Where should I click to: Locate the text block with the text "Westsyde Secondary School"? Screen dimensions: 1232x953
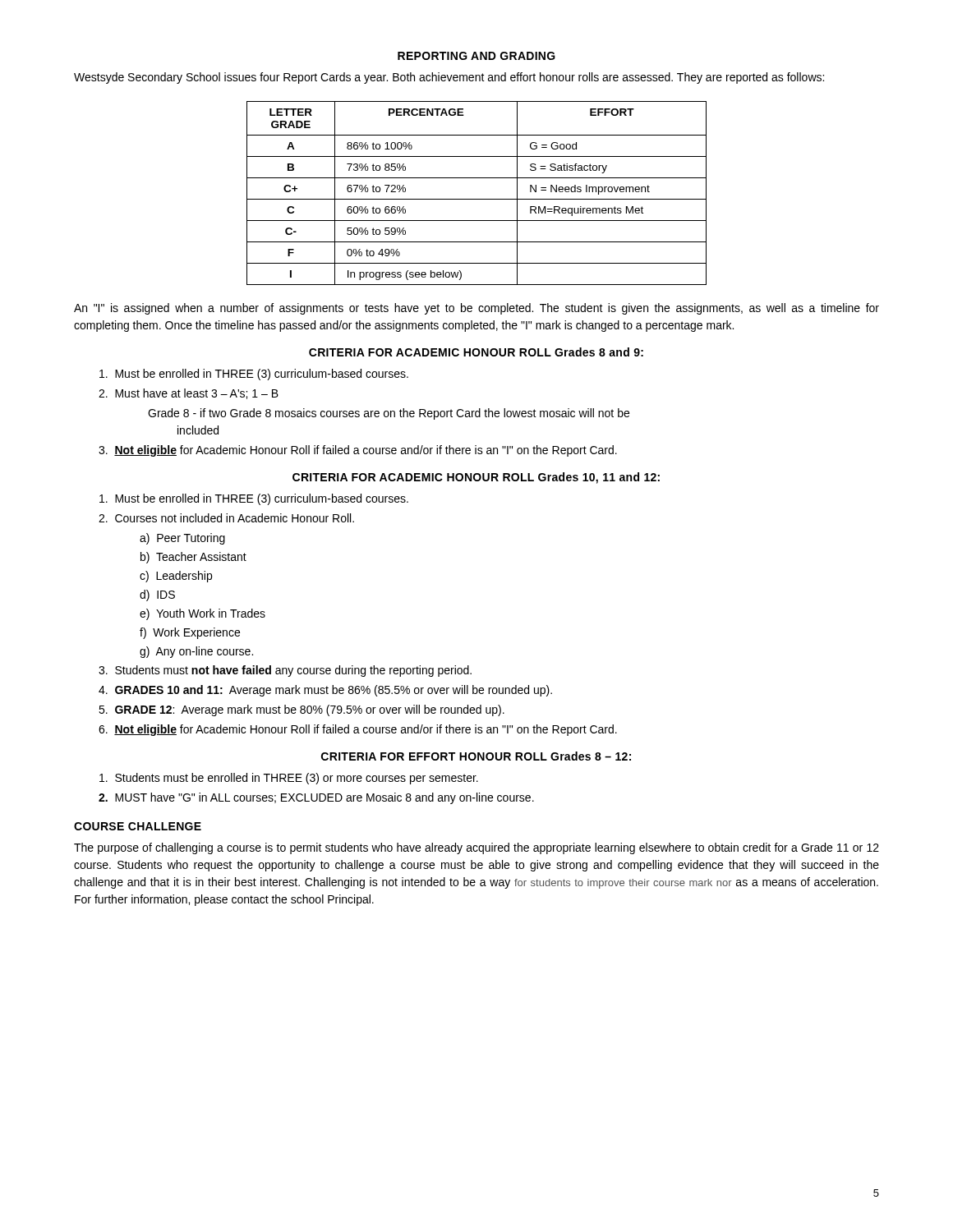[450, 77]
